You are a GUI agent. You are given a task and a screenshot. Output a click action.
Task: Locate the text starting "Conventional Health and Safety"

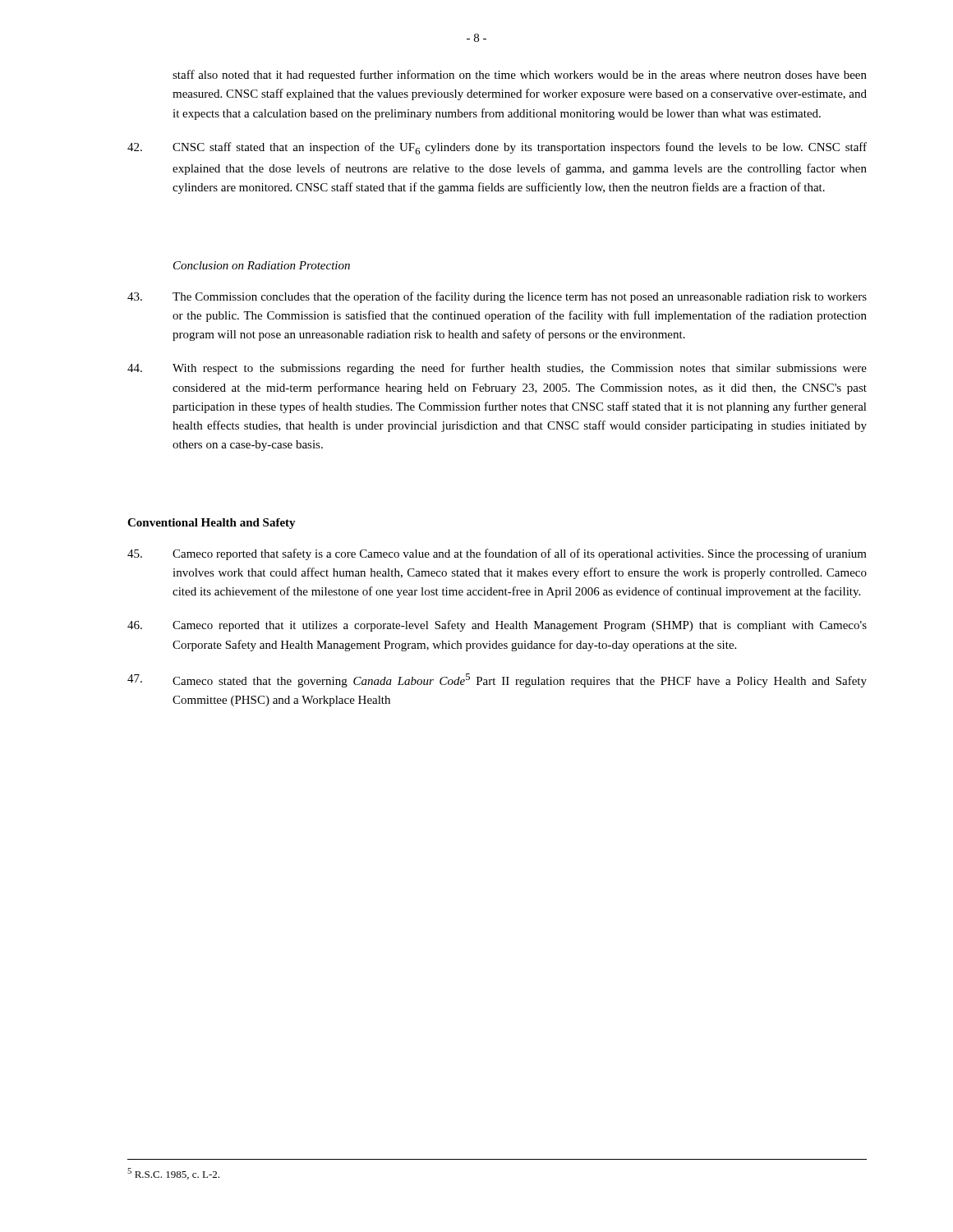(211, 522)
